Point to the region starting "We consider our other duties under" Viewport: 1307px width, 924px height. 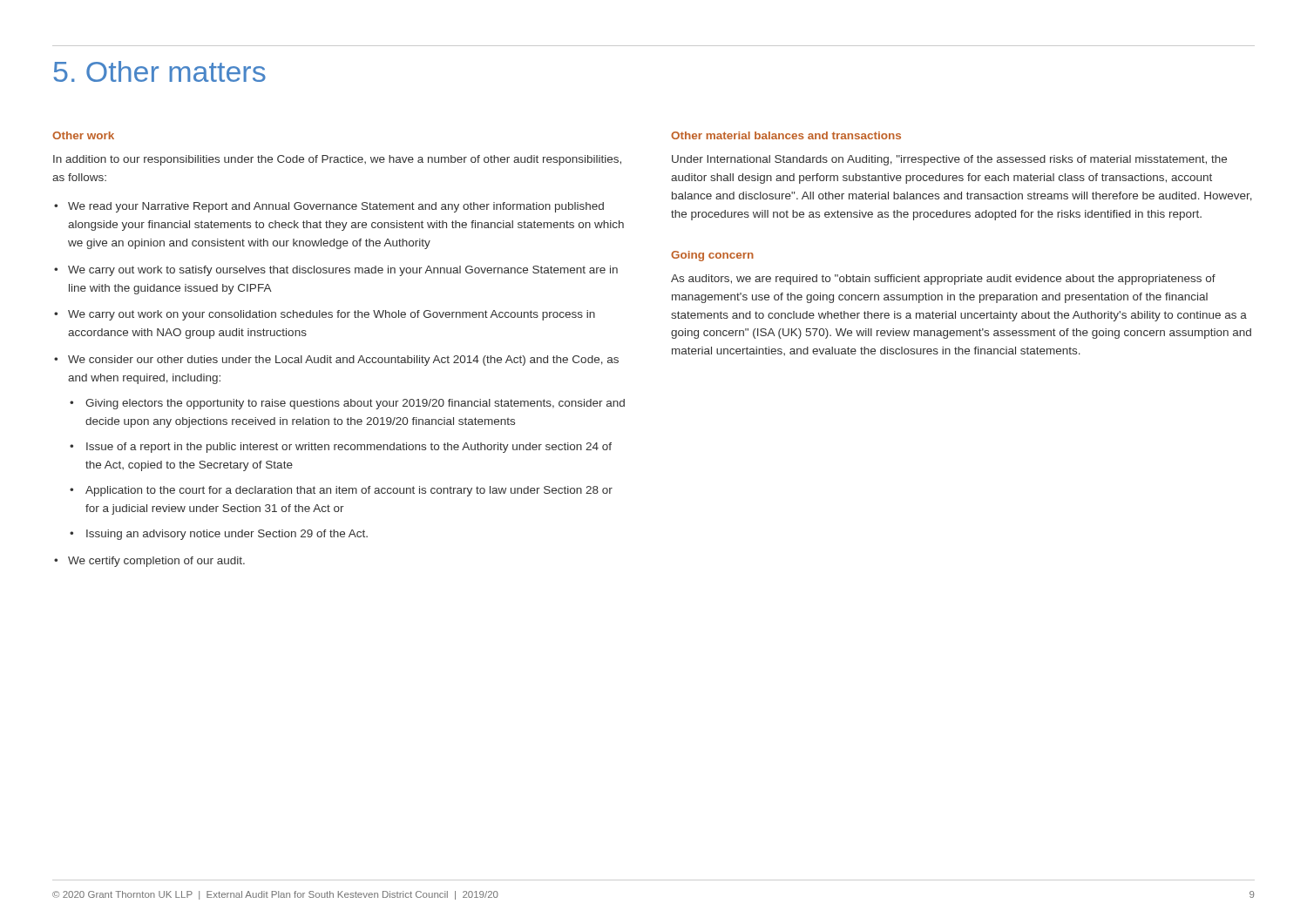[x=348, y=448]
